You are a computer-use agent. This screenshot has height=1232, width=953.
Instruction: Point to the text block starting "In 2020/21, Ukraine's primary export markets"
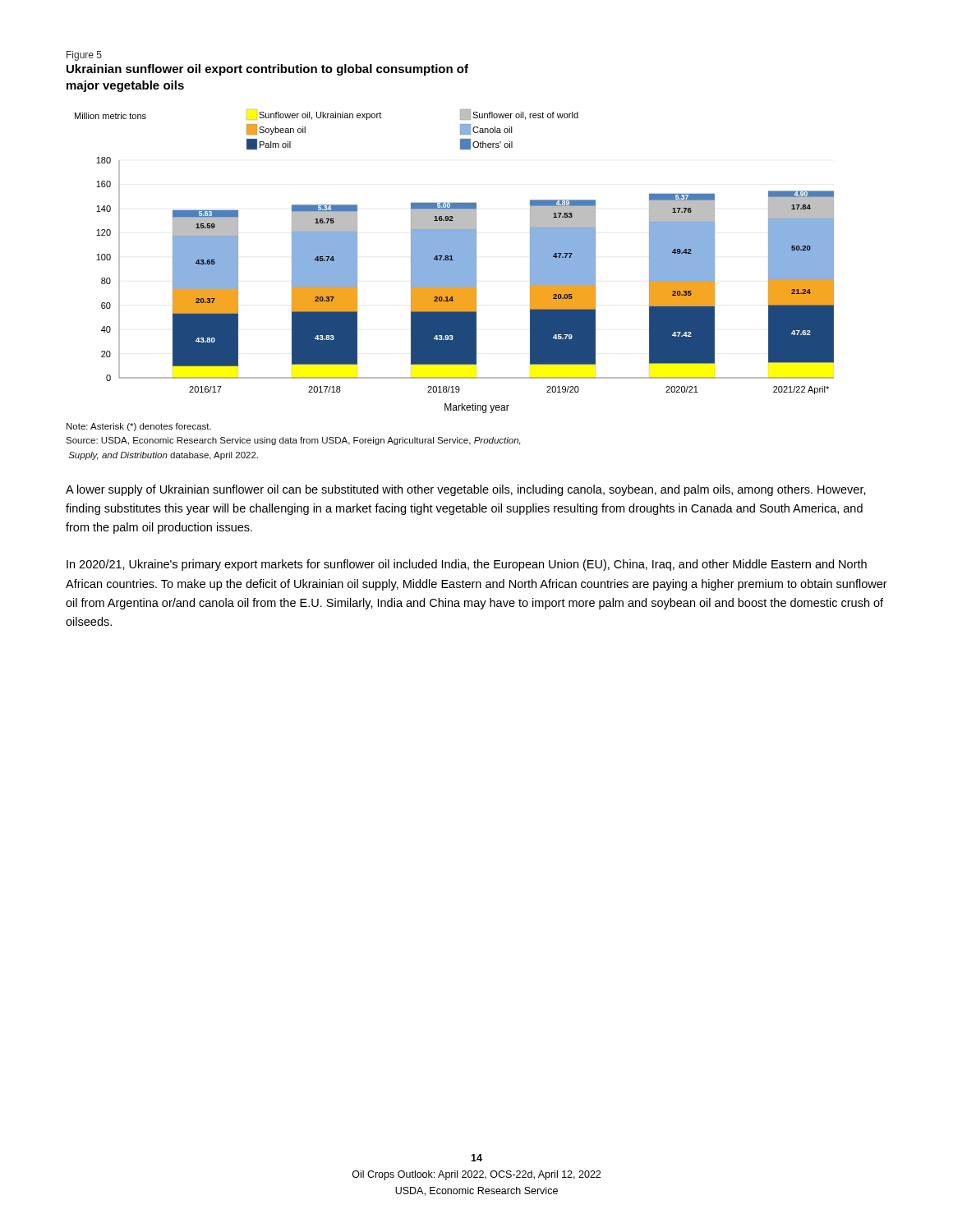click(x=476, y=593)
